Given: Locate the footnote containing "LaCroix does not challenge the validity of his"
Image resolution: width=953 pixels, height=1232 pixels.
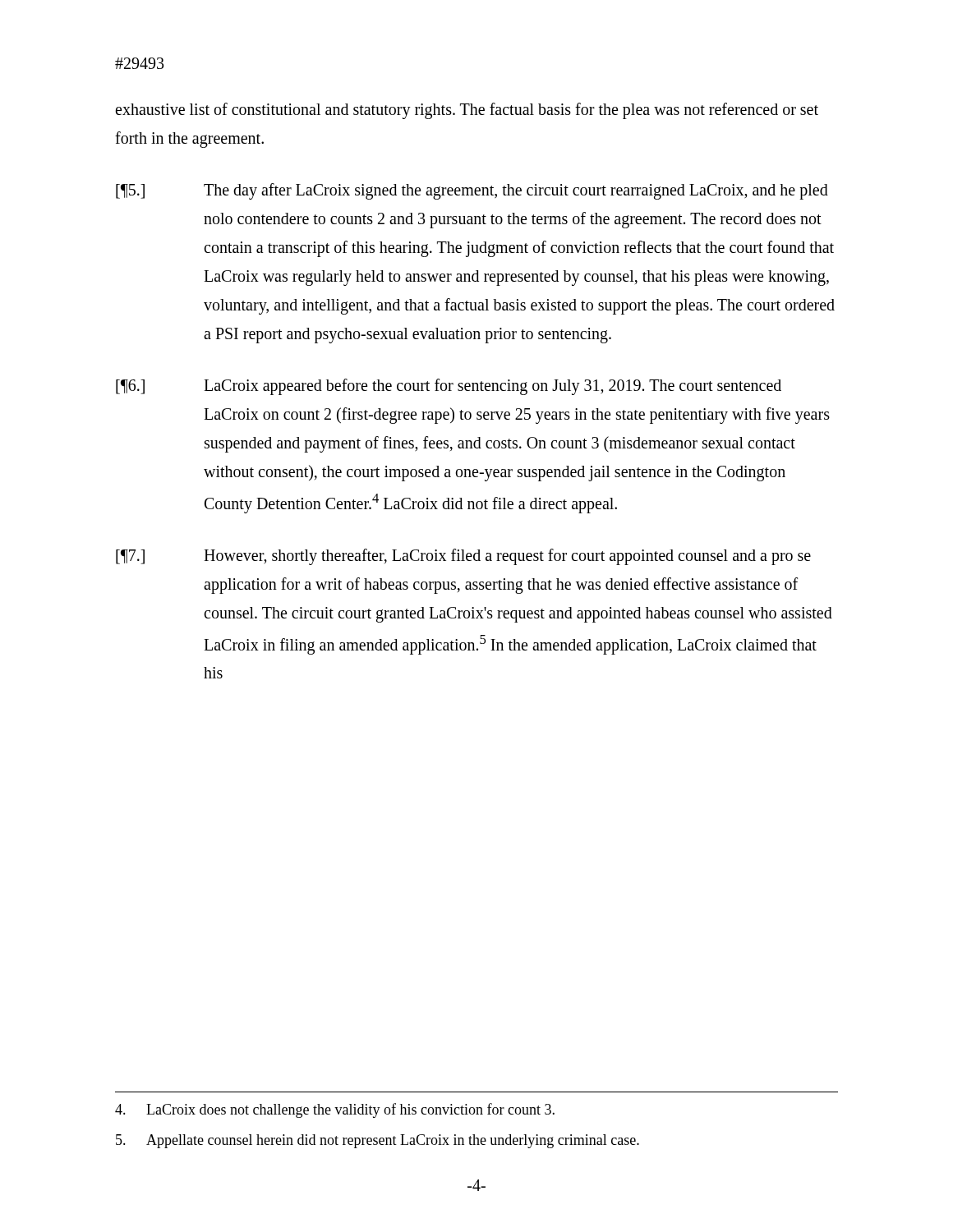Looking at the screenshot, I should coord(335,1110).
